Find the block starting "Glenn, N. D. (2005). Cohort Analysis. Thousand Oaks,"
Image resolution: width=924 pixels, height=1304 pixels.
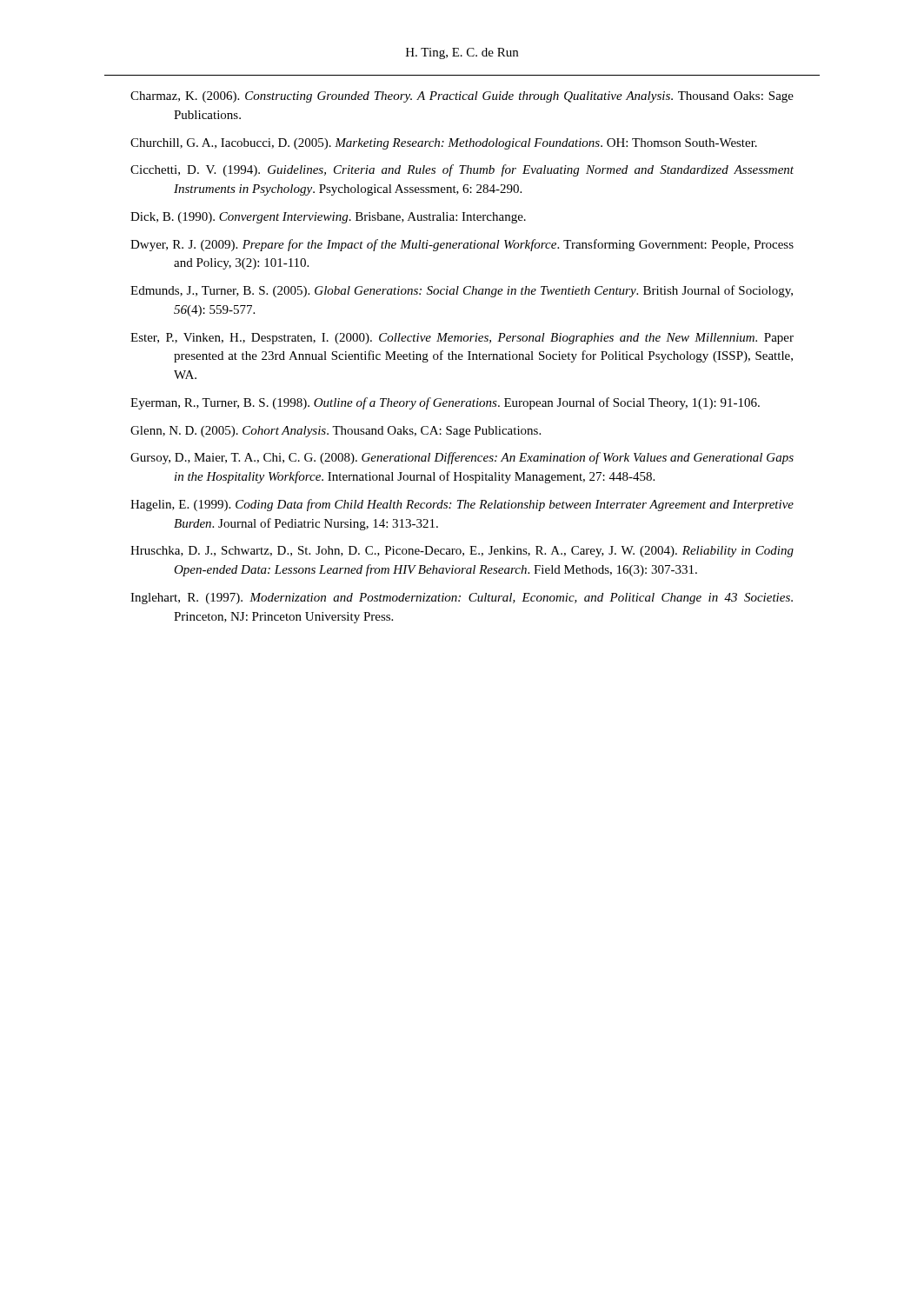point(336,430)
